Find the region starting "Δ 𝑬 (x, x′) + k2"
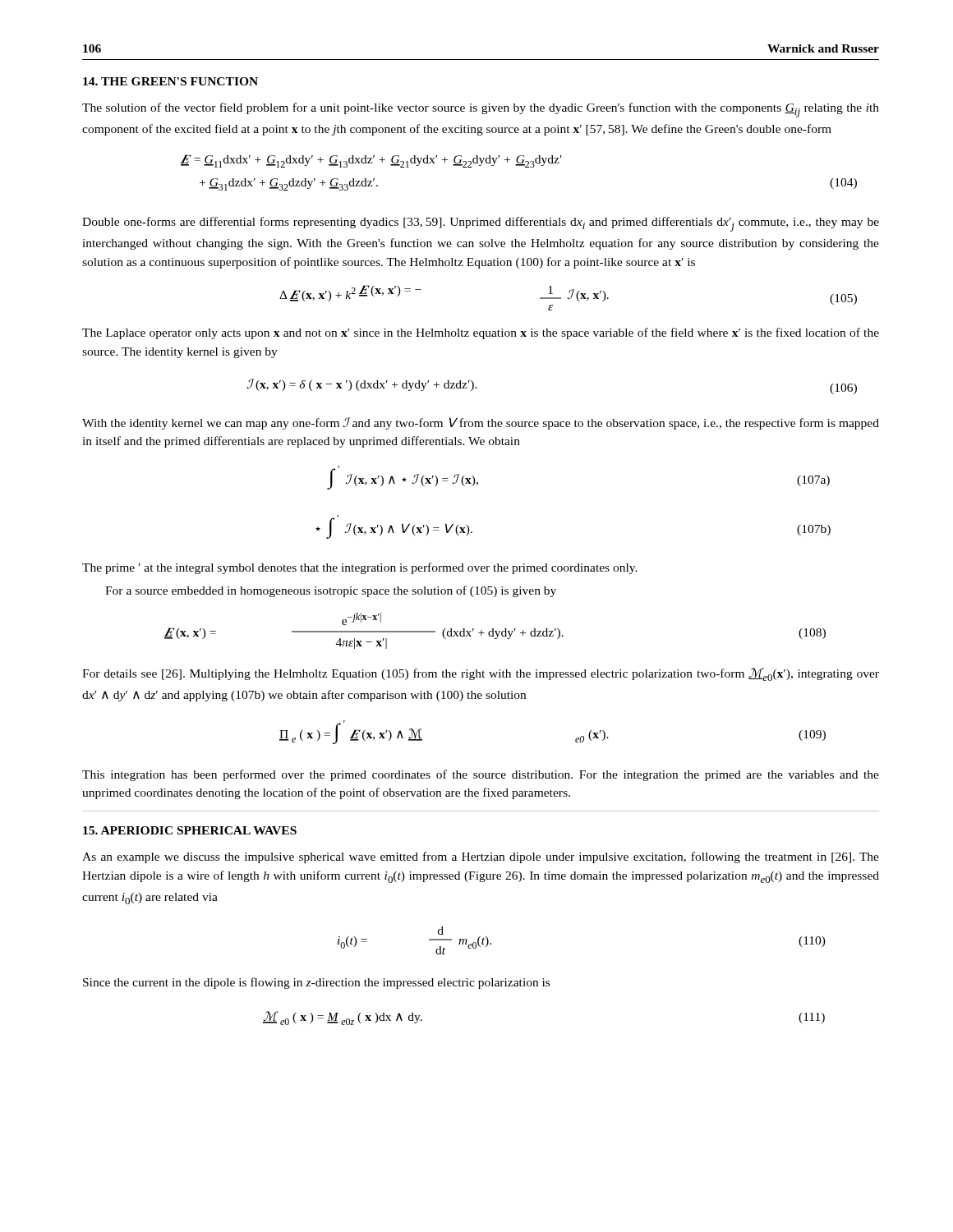This screenshot has width=953, height=1232. pos(568,298)
